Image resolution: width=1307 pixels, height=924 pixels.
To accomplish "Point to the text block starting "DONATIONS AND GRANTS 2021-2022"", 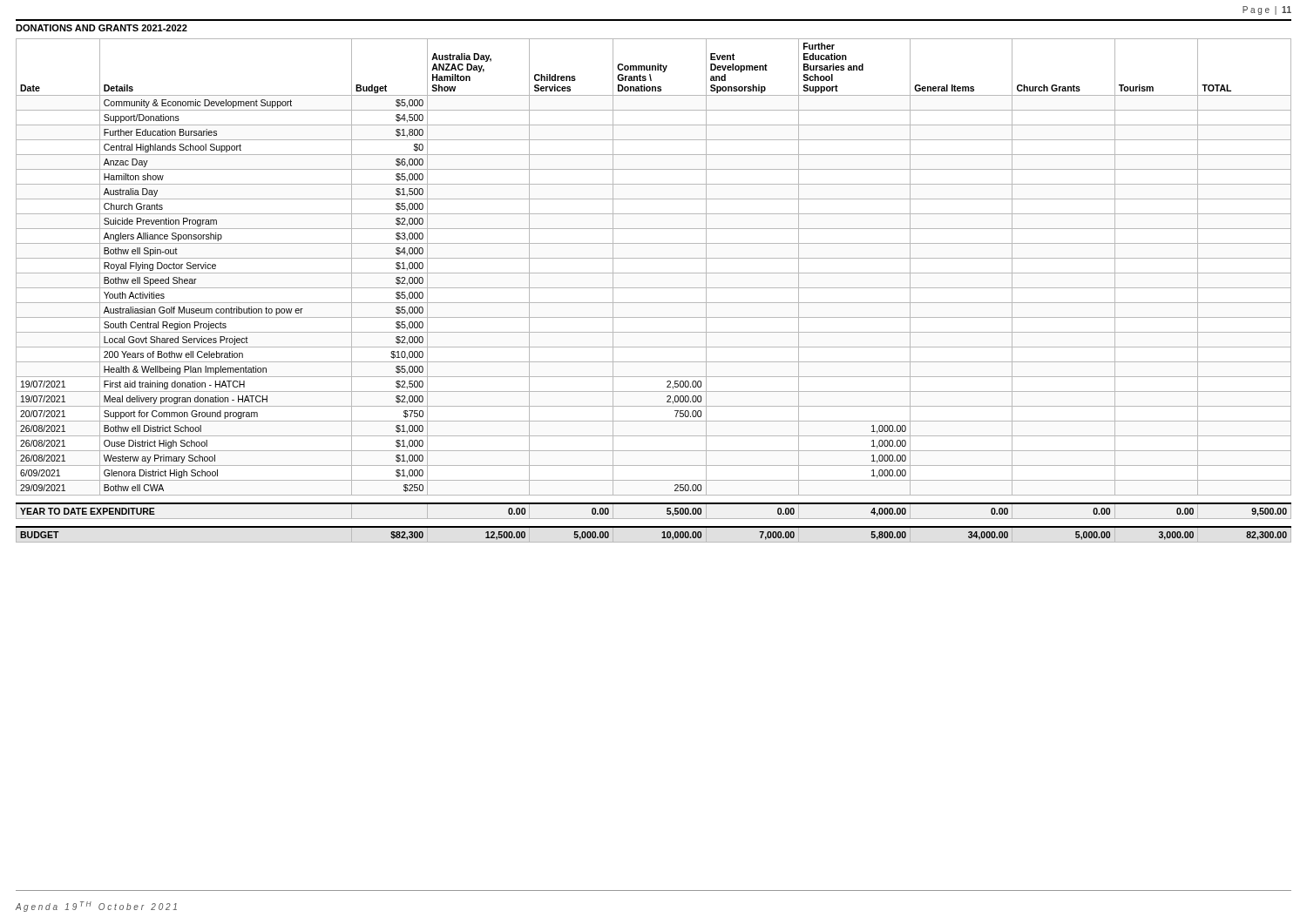I will (x=101, y=28).
